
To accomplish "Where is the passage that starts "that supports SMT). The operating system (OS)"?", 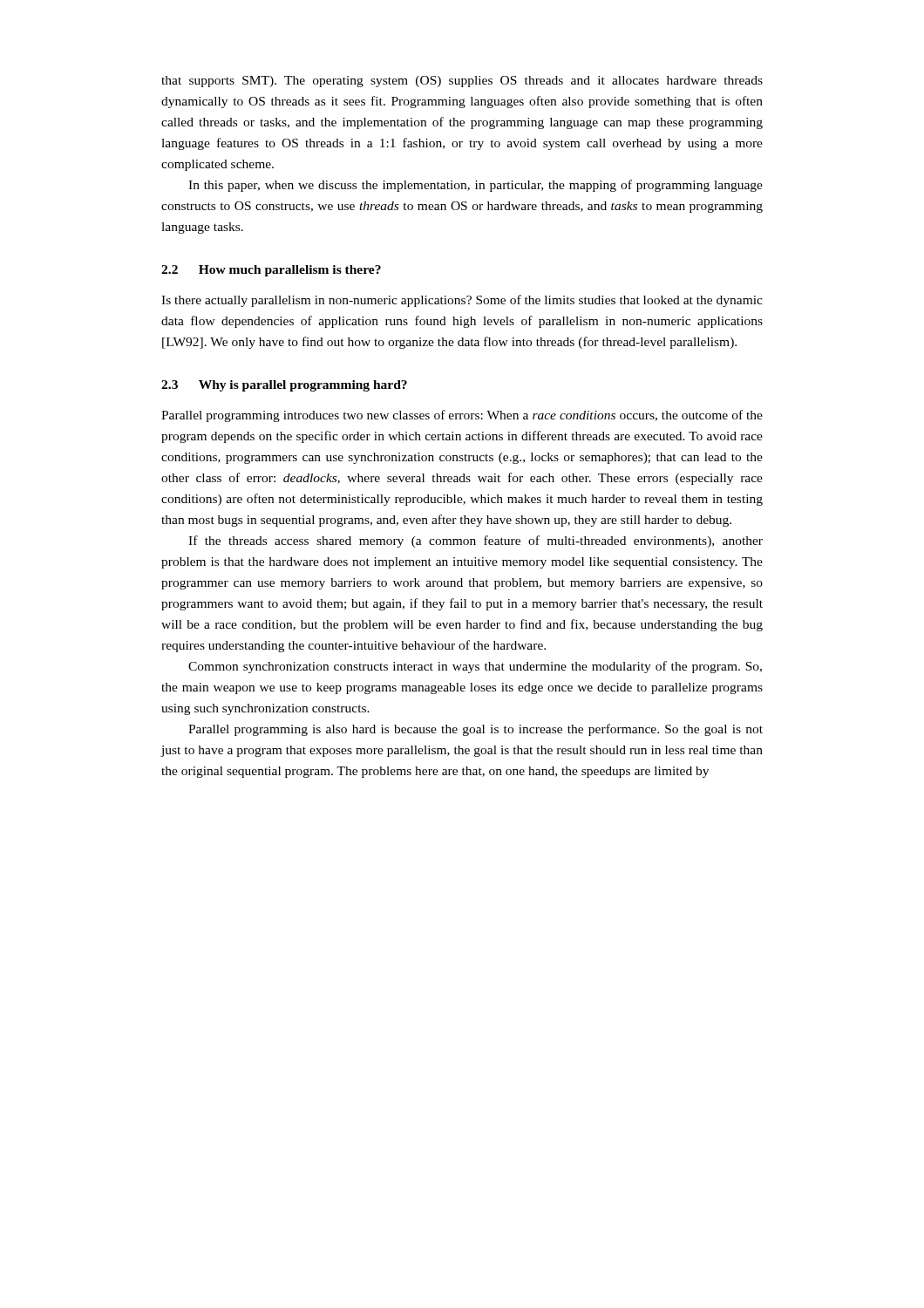I will point(462,153).
